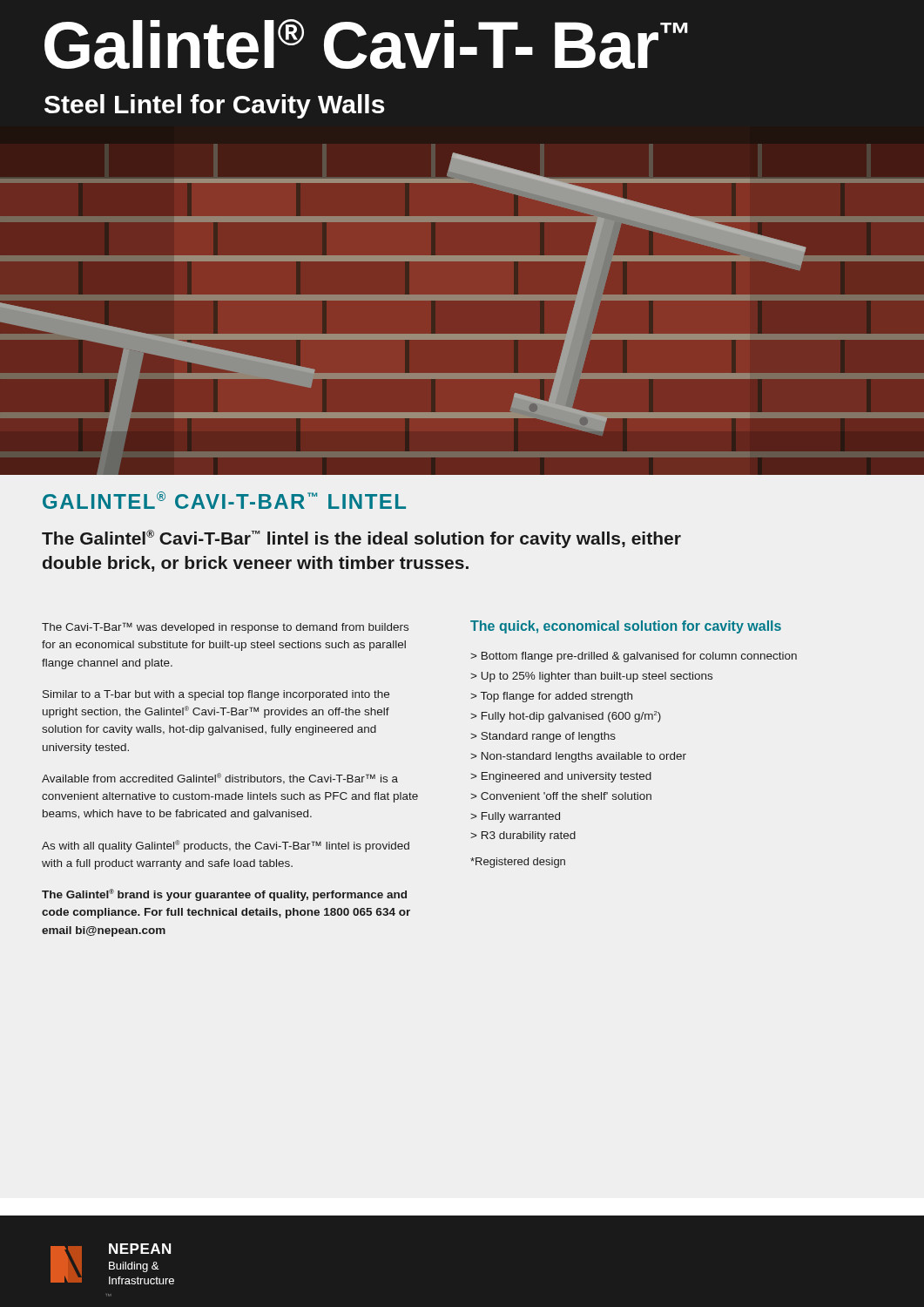Point to the passage starting "> Convenient 'off the"
Viewport: 924px width, 1307px height.
(x=561, y=796)
